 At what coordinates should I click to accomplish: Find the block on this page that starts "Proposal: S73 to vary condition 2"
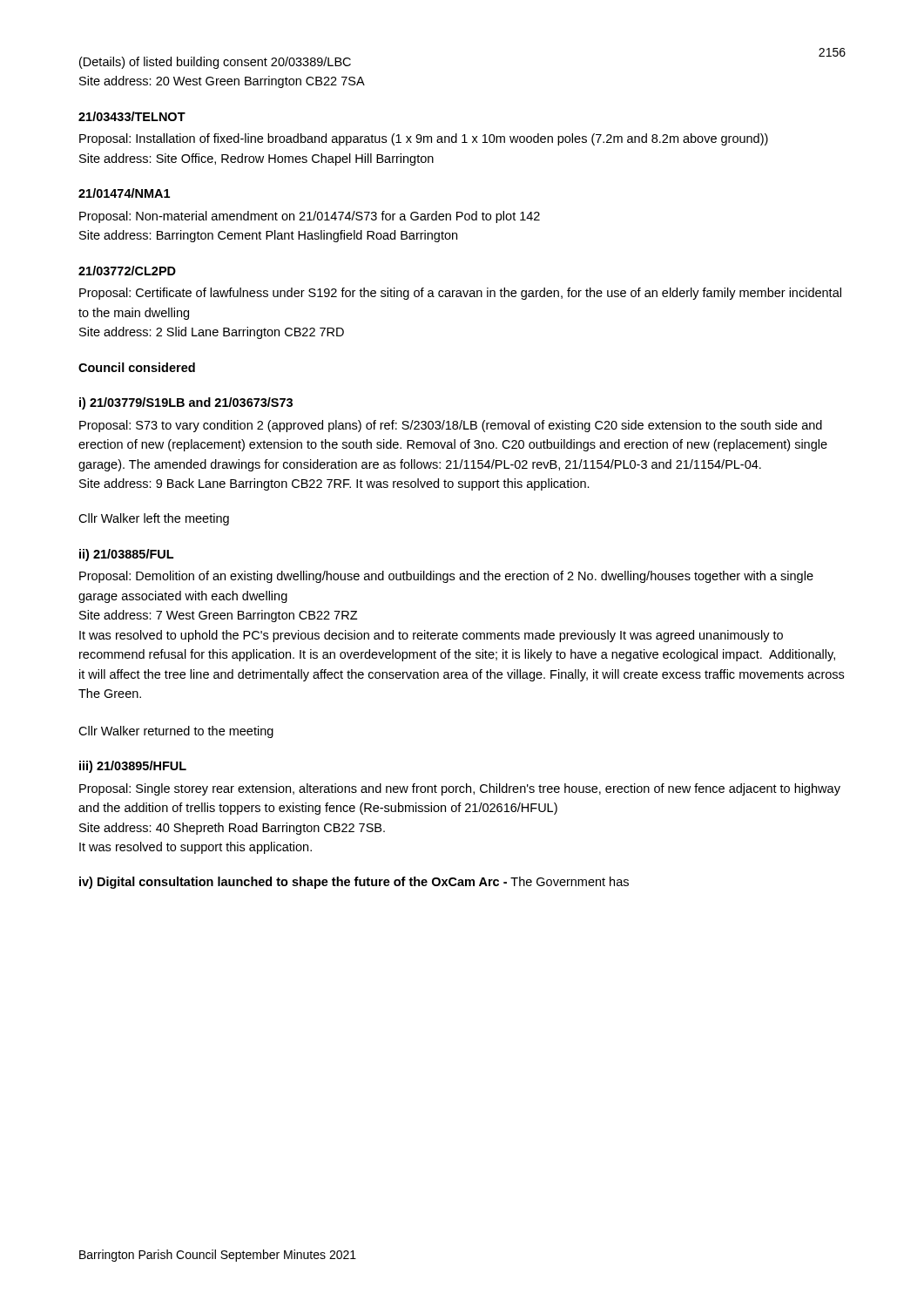click(453, 454)
